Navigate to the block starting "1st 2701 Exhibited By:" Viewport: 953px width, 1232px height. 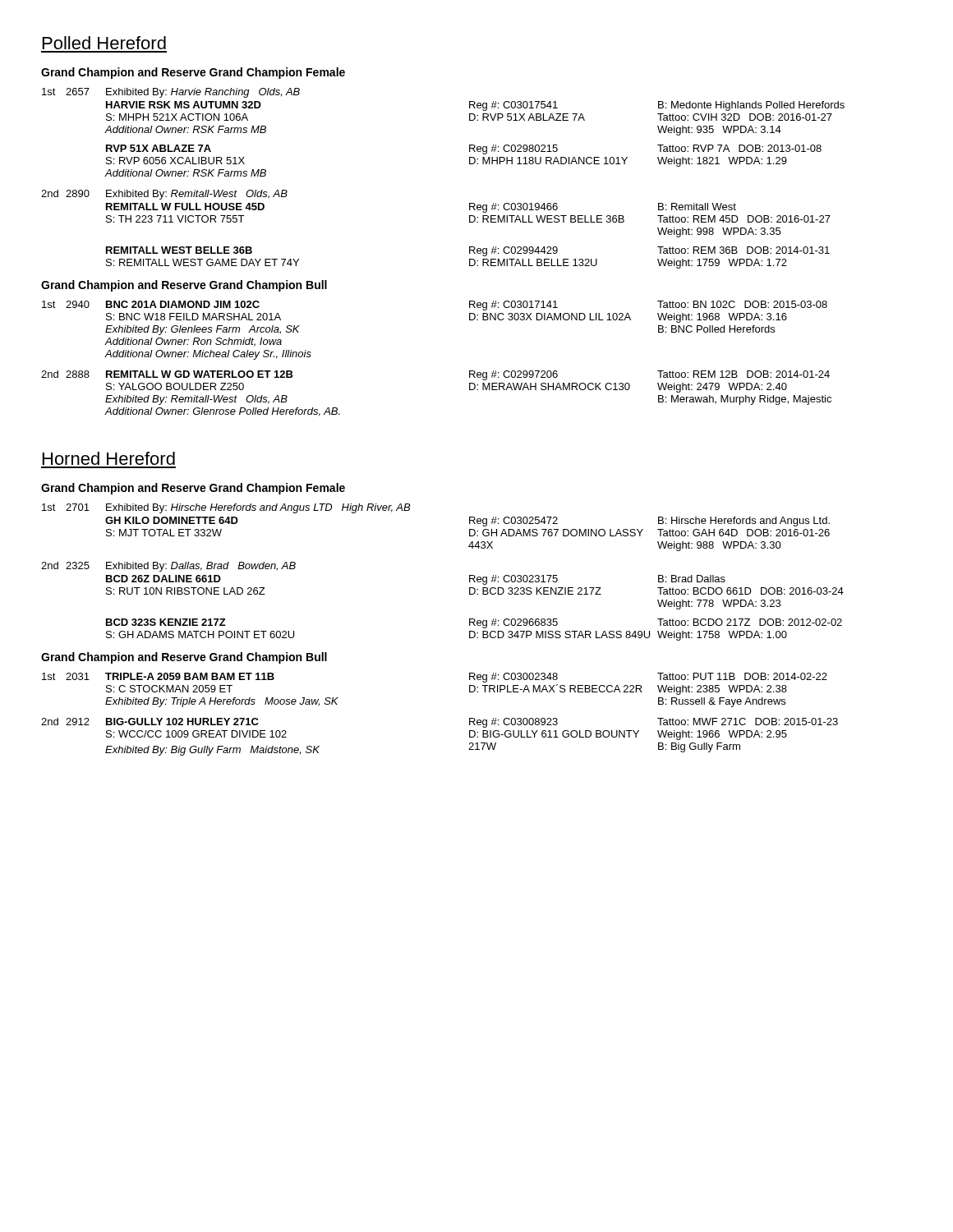click(x=476, y=526)
